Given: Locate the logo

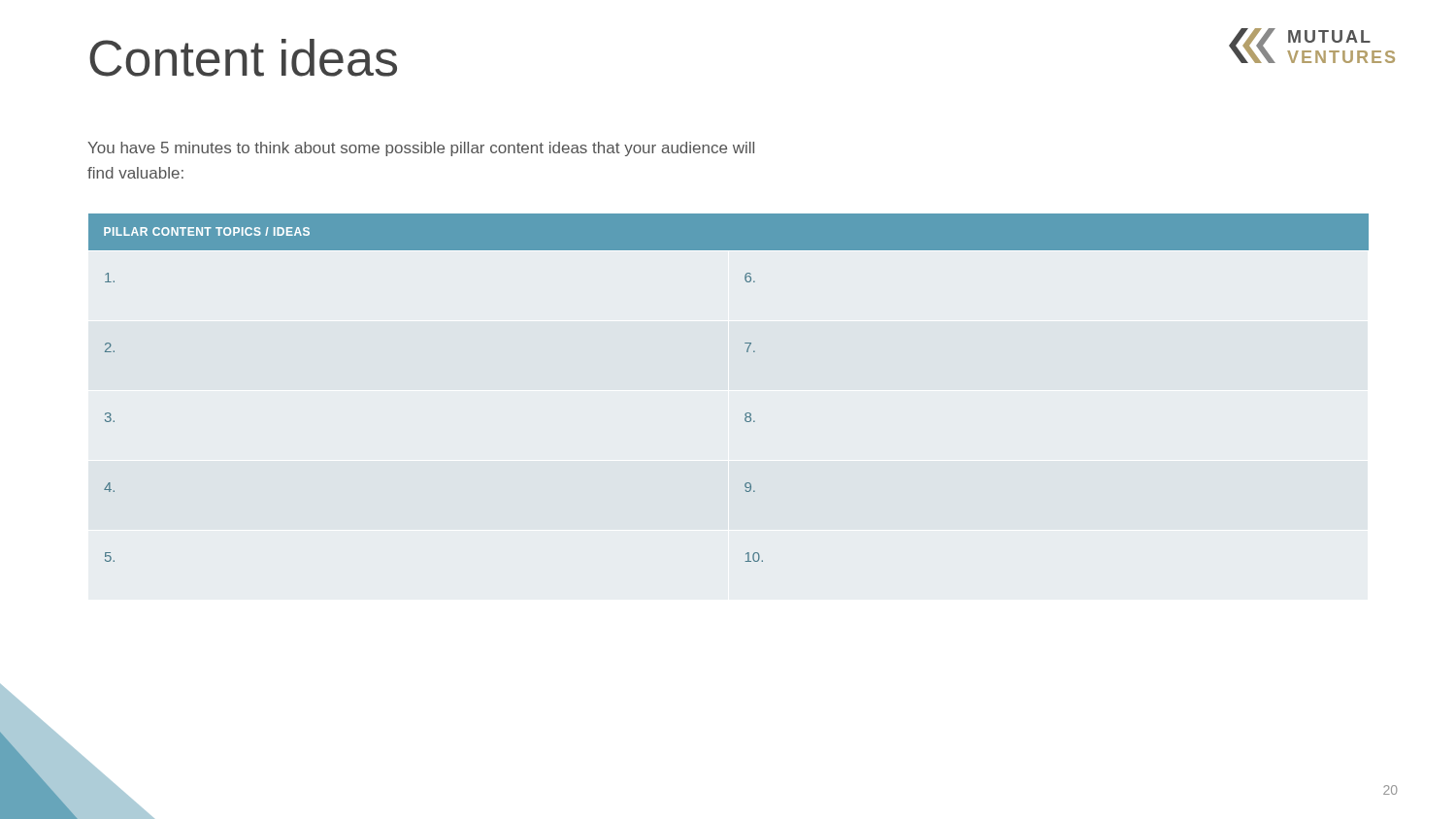Looking at the screenshot, I should 1313,47.
